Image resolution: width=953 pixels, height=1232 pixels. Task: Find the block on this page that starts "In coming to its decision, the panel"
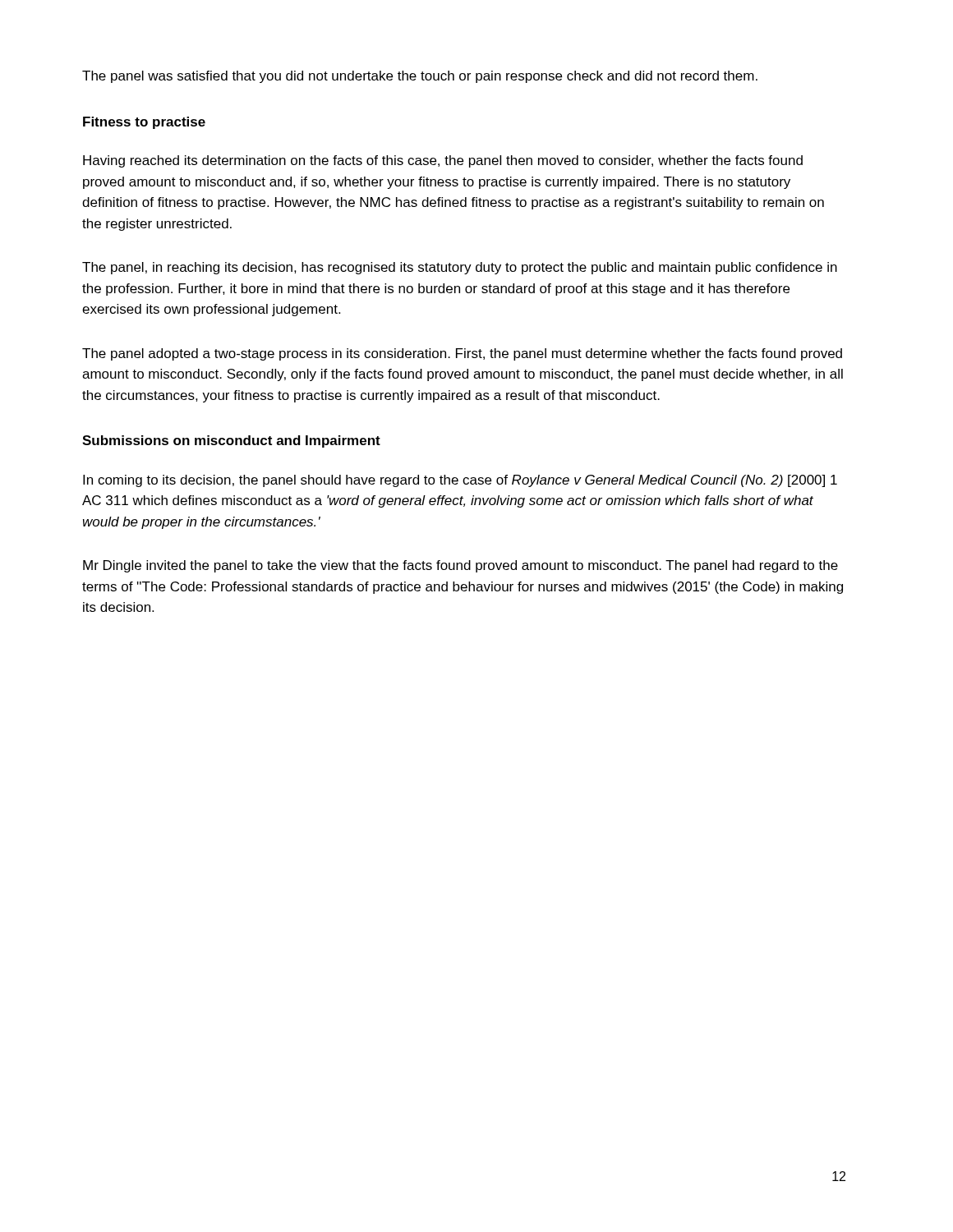click(x=460, y=501)
